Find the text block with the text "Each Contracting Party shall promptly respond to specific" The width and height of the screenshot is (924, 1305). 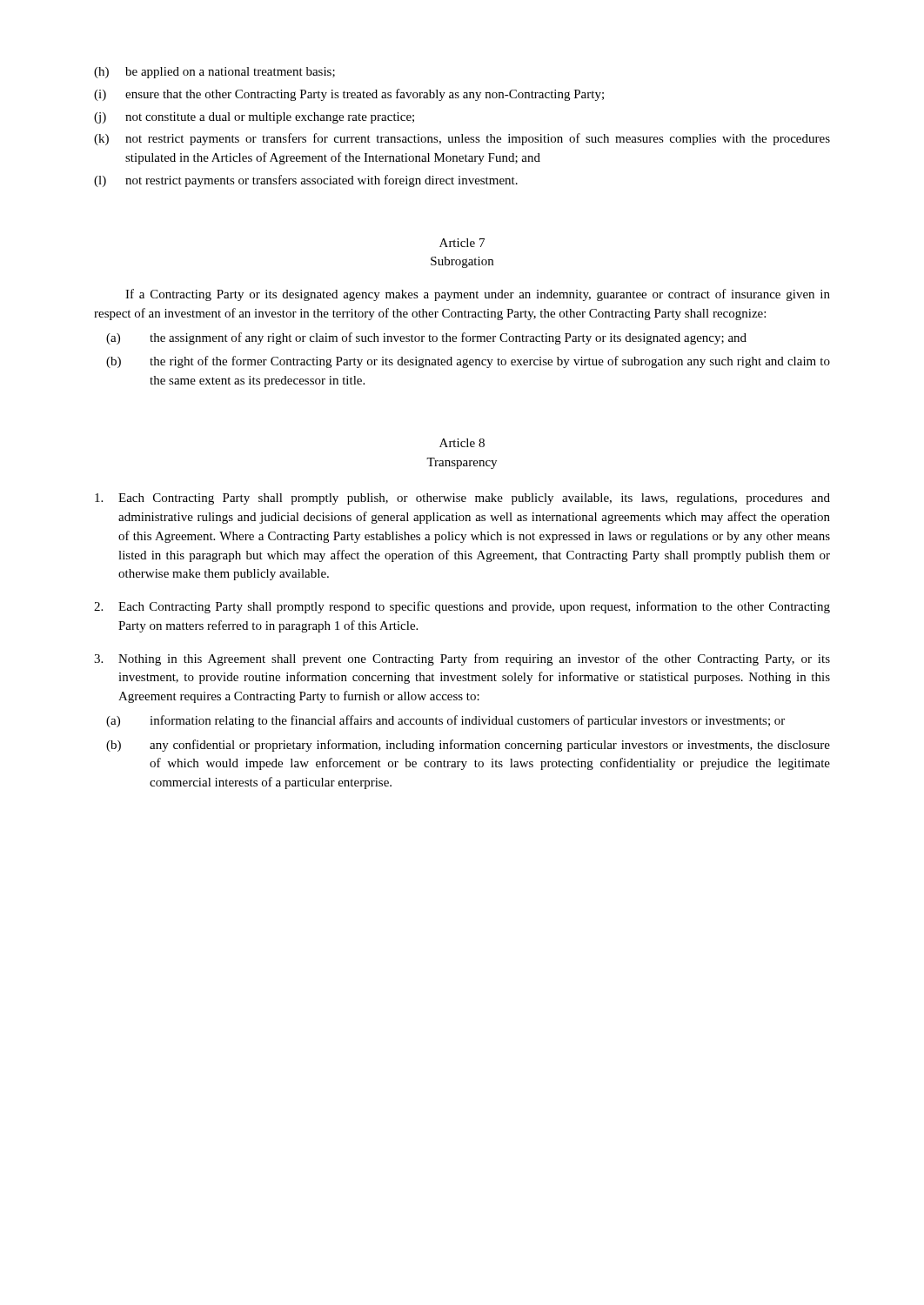coord(462,617)
